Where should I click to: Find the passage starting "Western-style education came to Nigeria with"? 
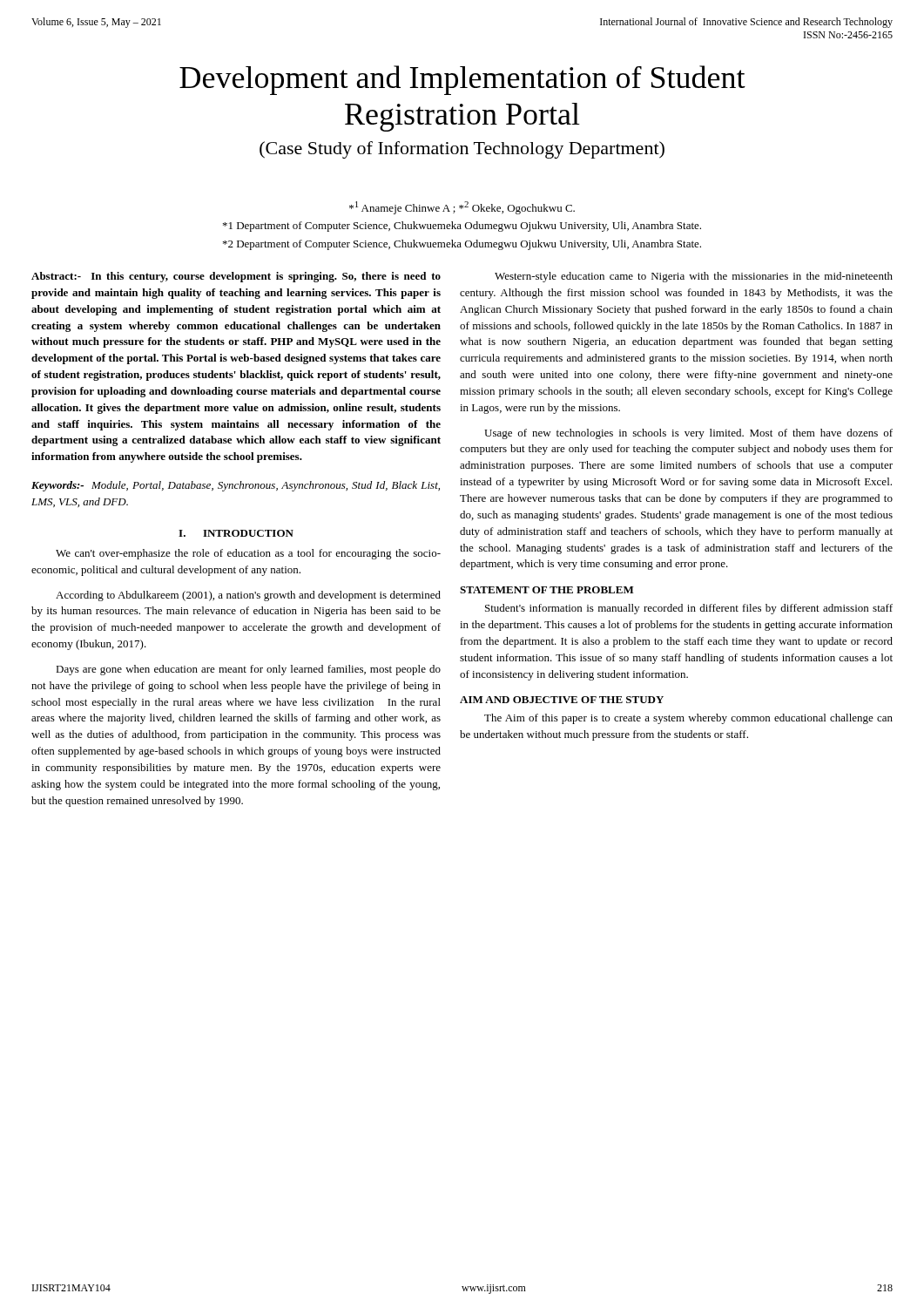coord(676,341)
